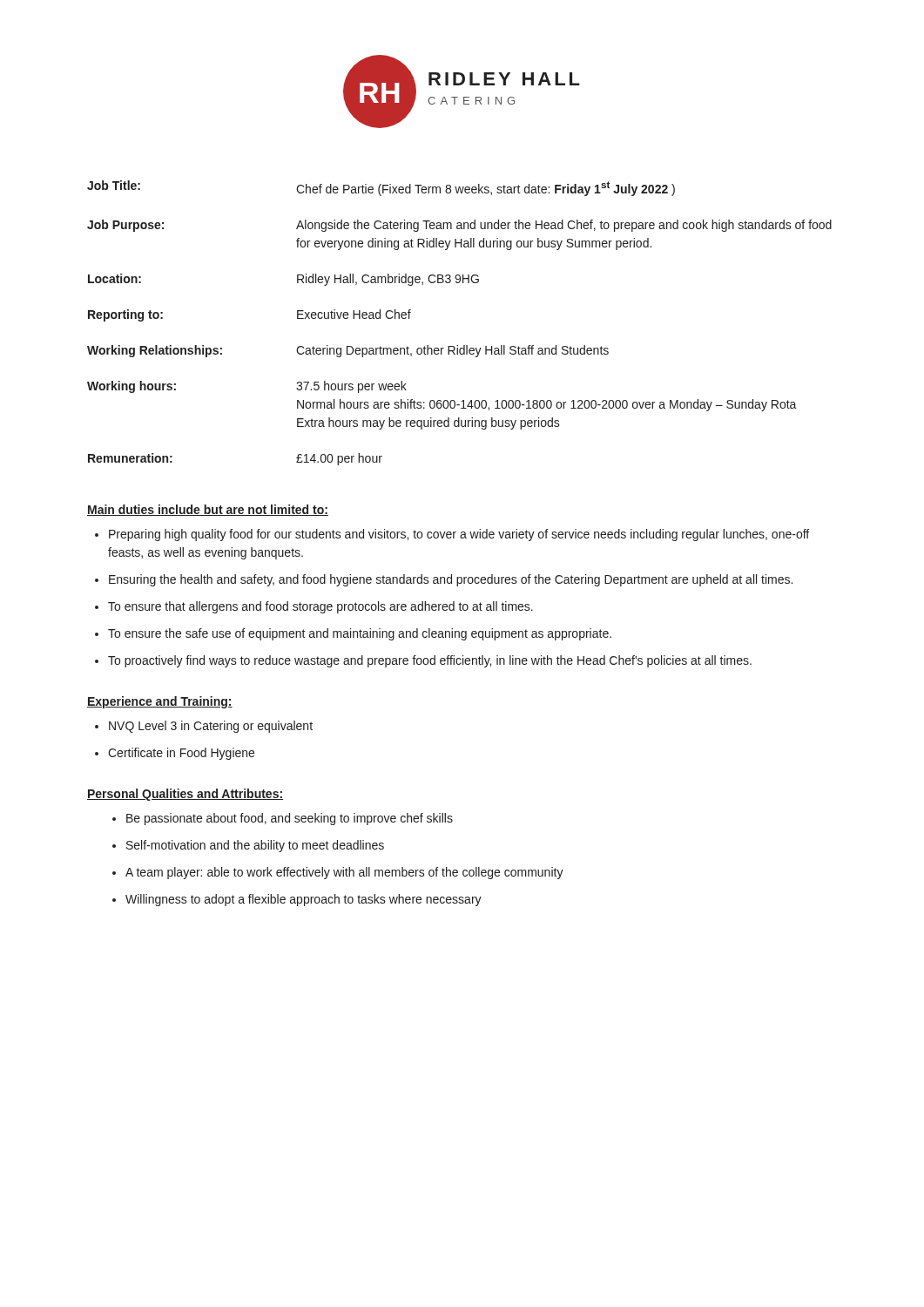This screenshot has width=924, height=1307.
Task: Find a logo
Action: (x=462, y=93)
